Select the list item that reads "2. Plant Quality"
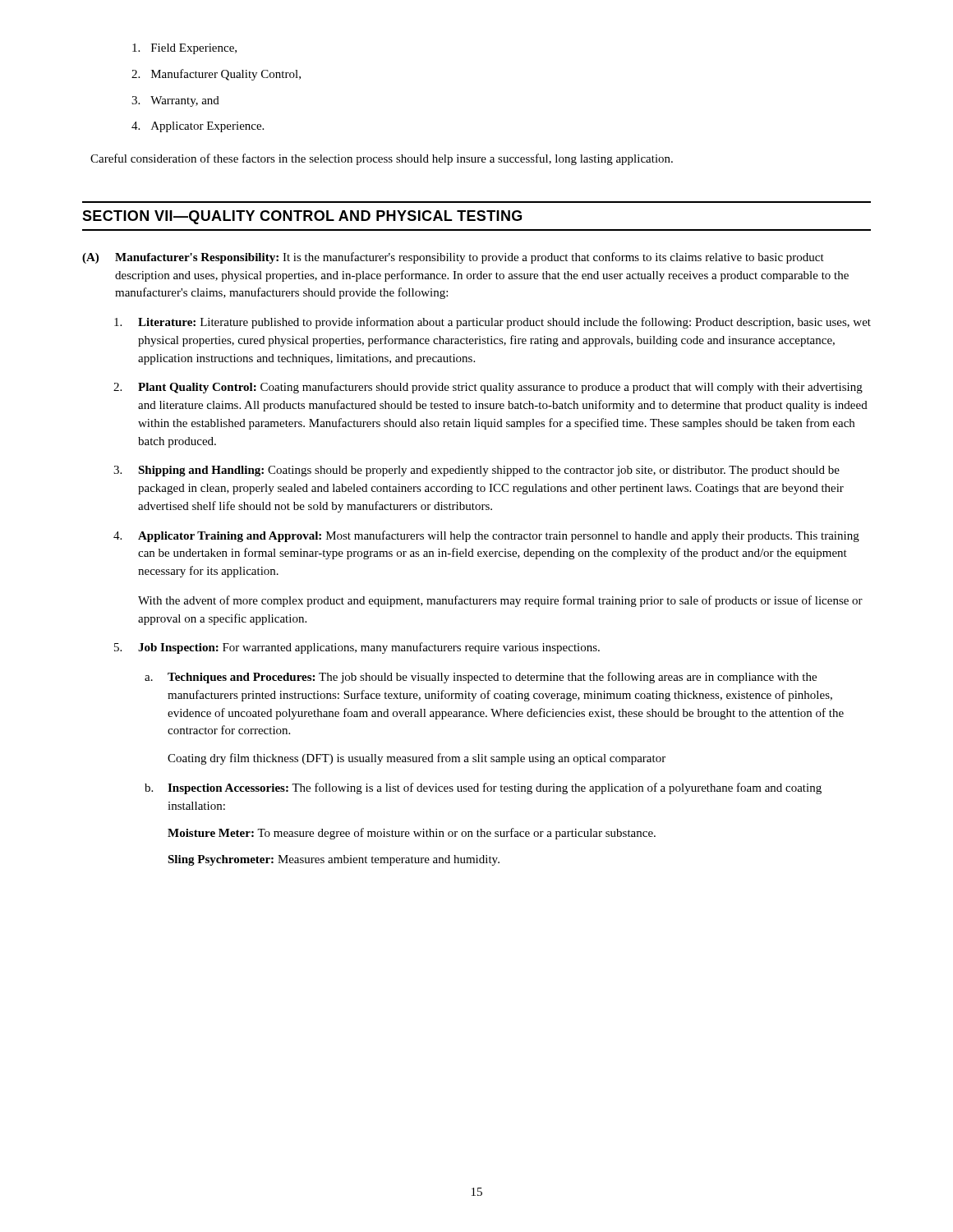This screenshot has height=1232, width=953. click(492, 415)
